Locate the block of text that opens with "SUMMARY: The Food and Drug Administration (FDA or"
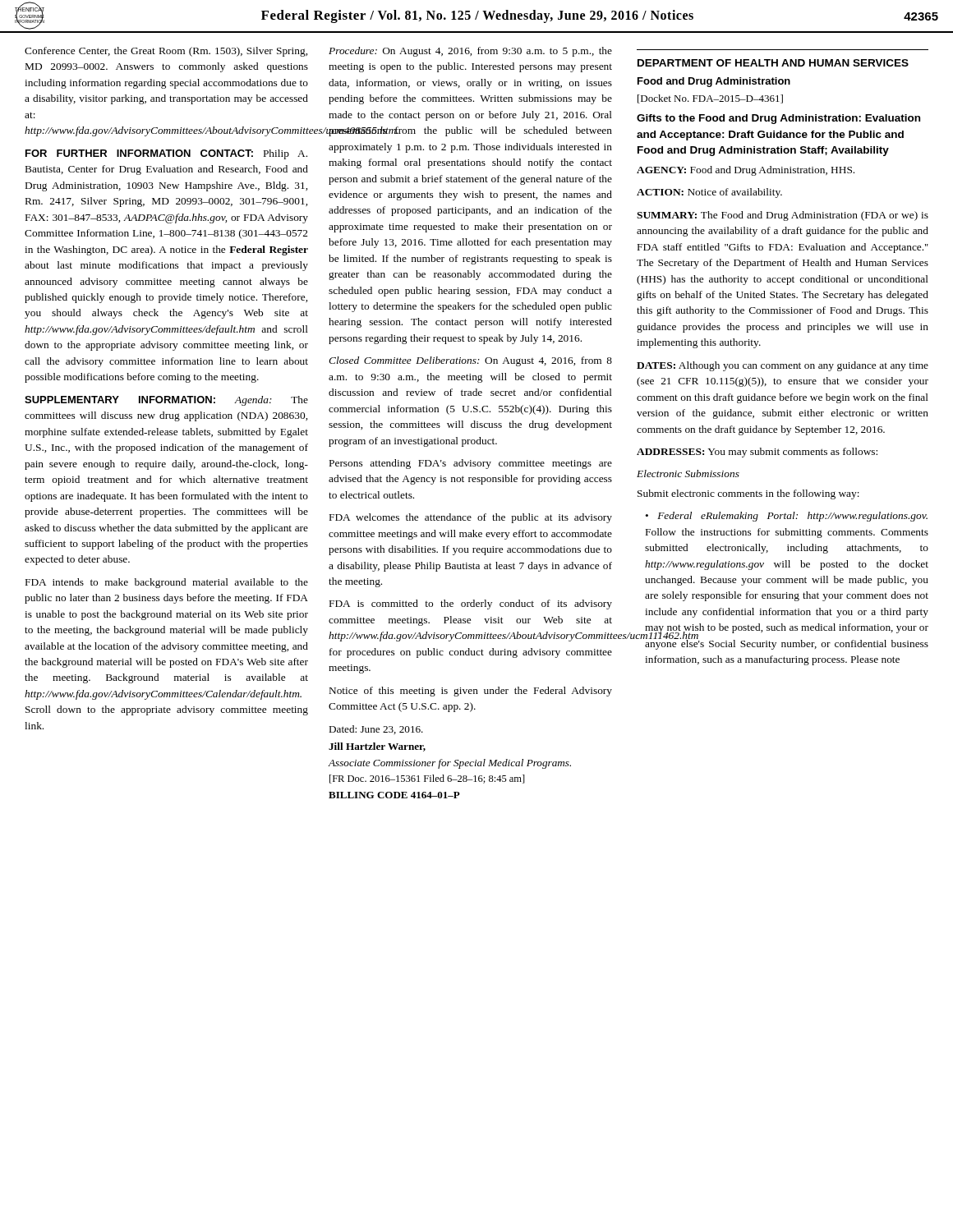Image resolution: width=953 pixels, height=1232 pixels. point(783,278)
